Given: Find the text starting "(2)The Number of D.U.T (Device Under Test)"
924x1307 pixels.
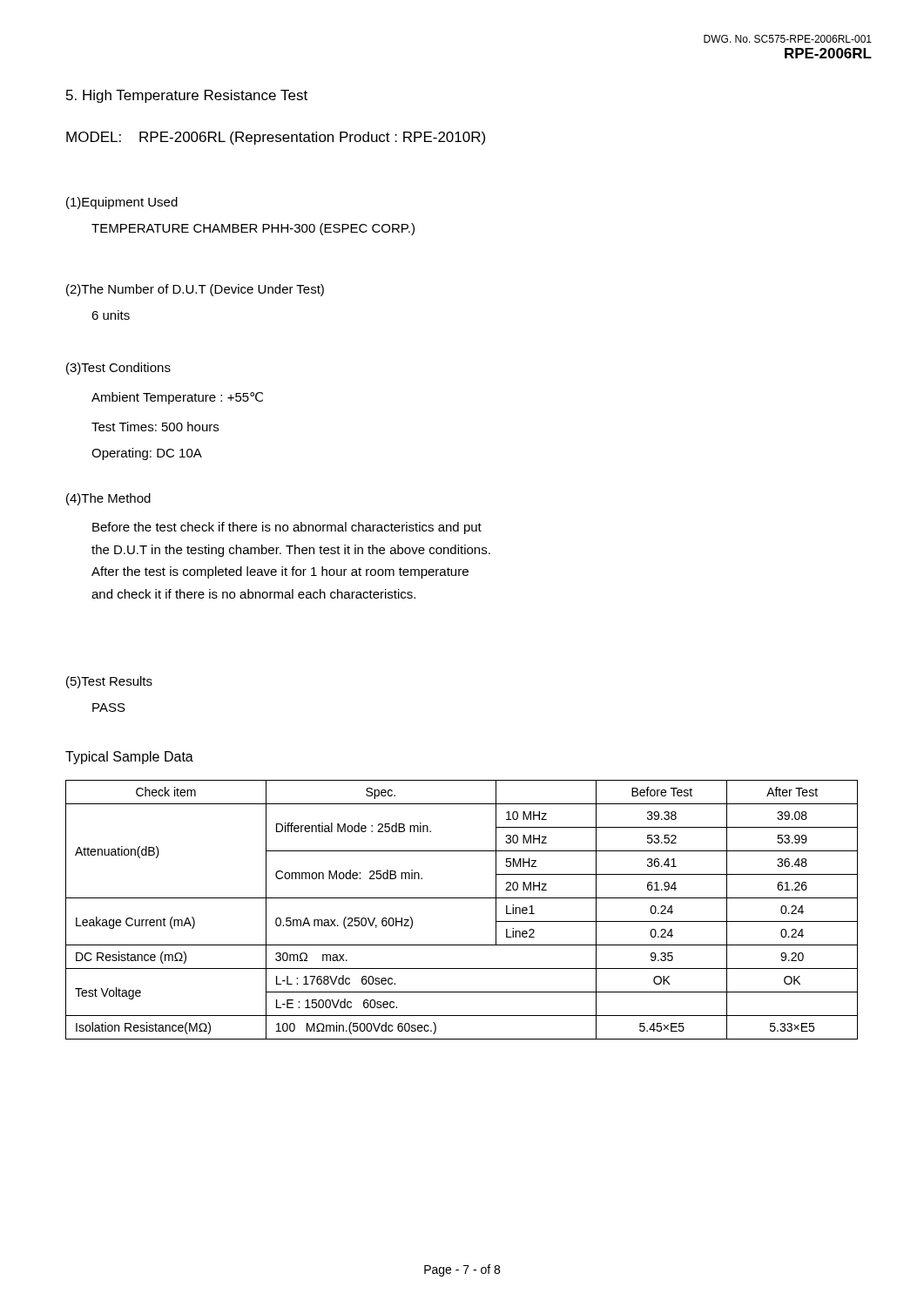Looking at the screenshot, I should [195, 302].
